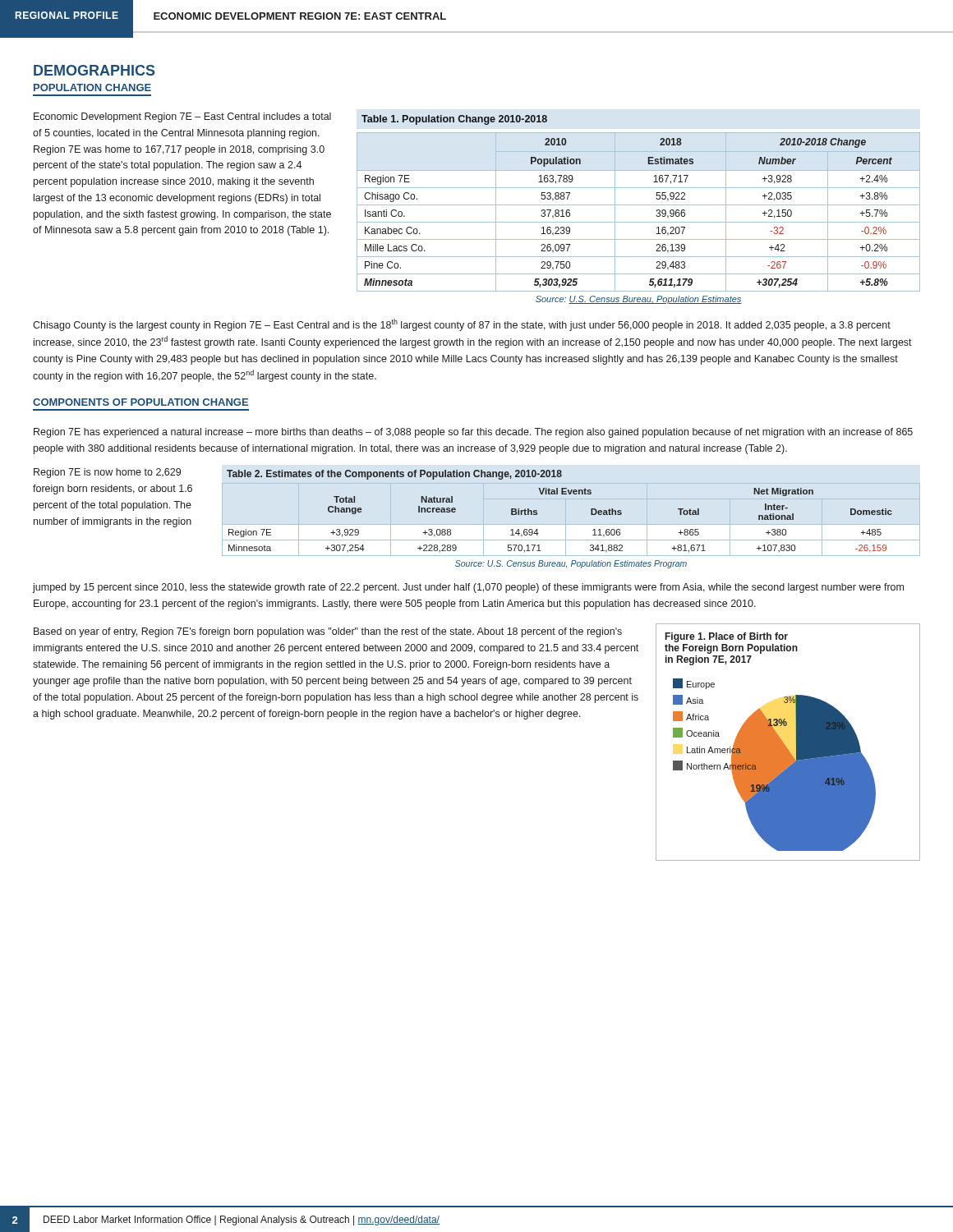Select the table that reads "Vital Events"

[571, 518]
